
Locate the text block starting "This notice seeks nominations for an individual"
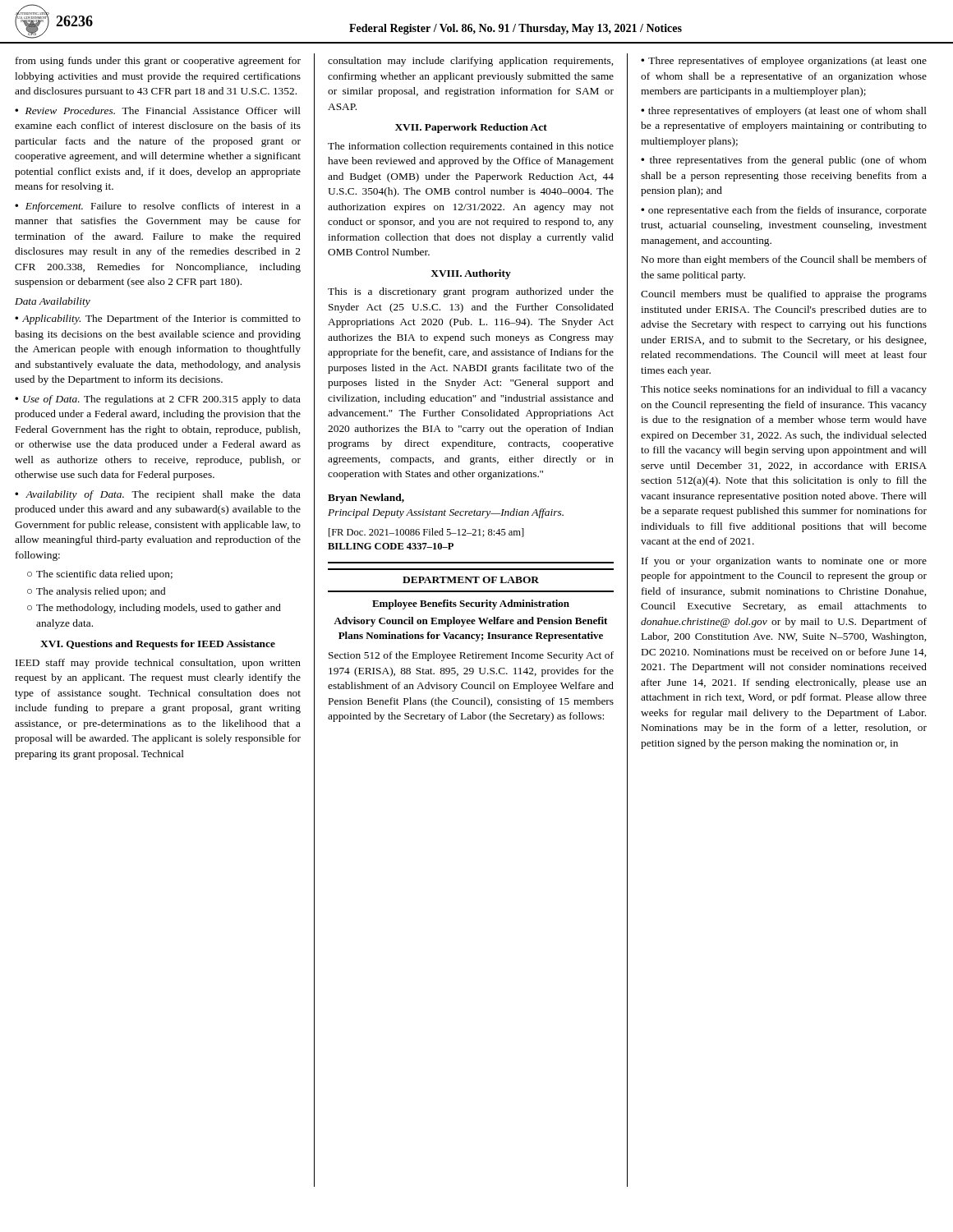click(x=784, y=466)
